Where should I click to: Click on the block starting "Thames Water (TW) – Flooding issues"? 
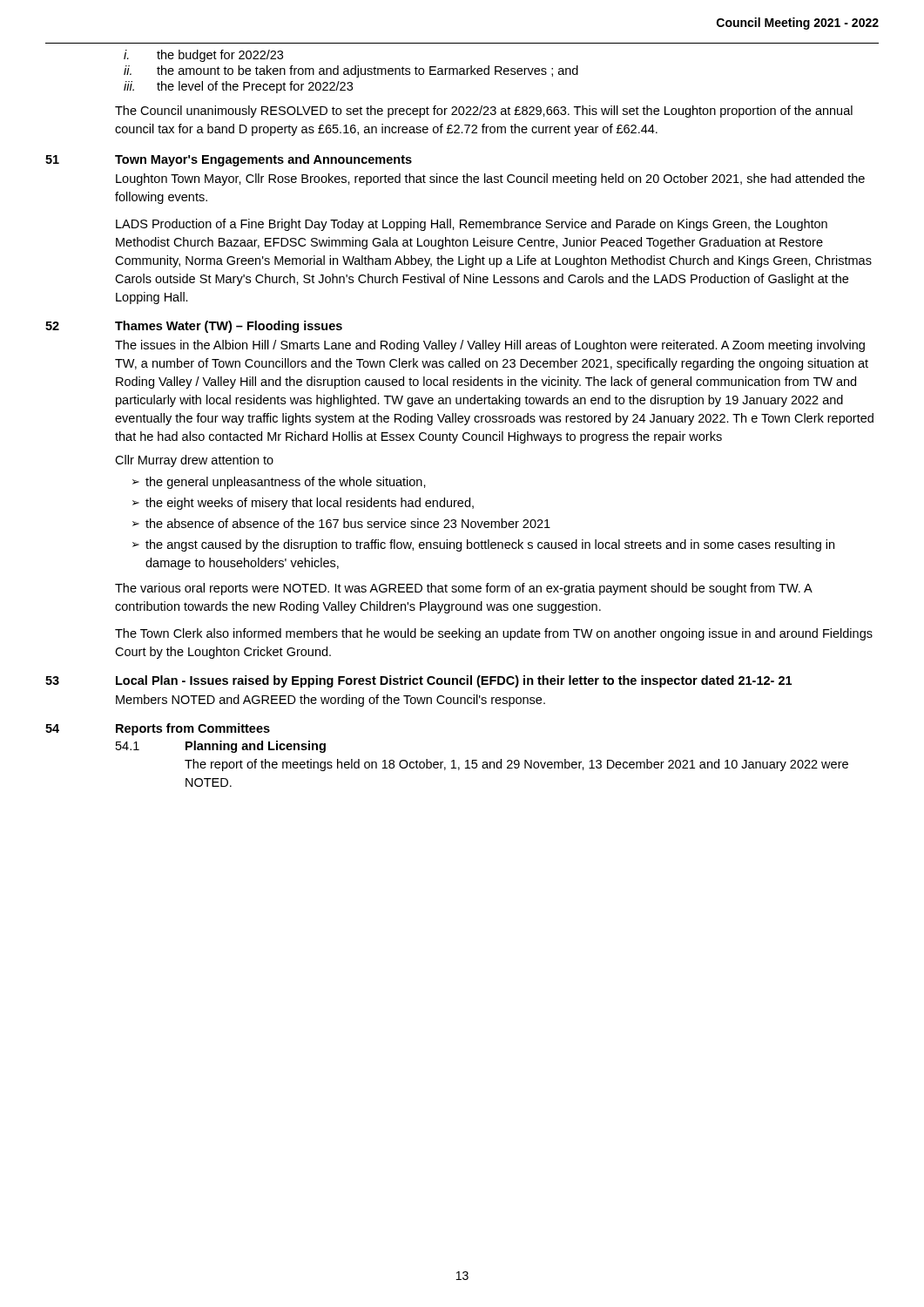click(x=229, y=326)
